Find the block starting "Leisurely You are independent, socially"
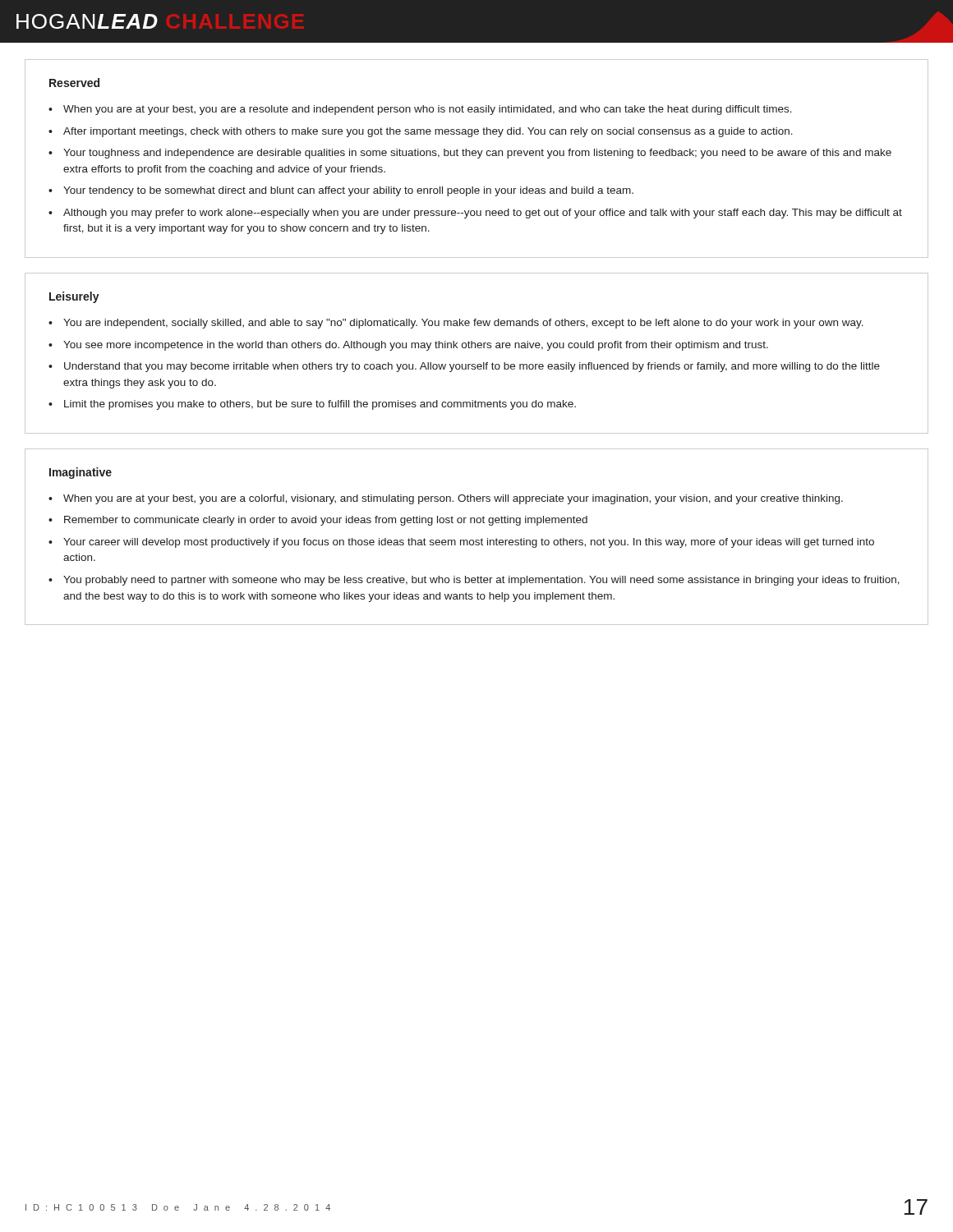 (x=476, y=351)
